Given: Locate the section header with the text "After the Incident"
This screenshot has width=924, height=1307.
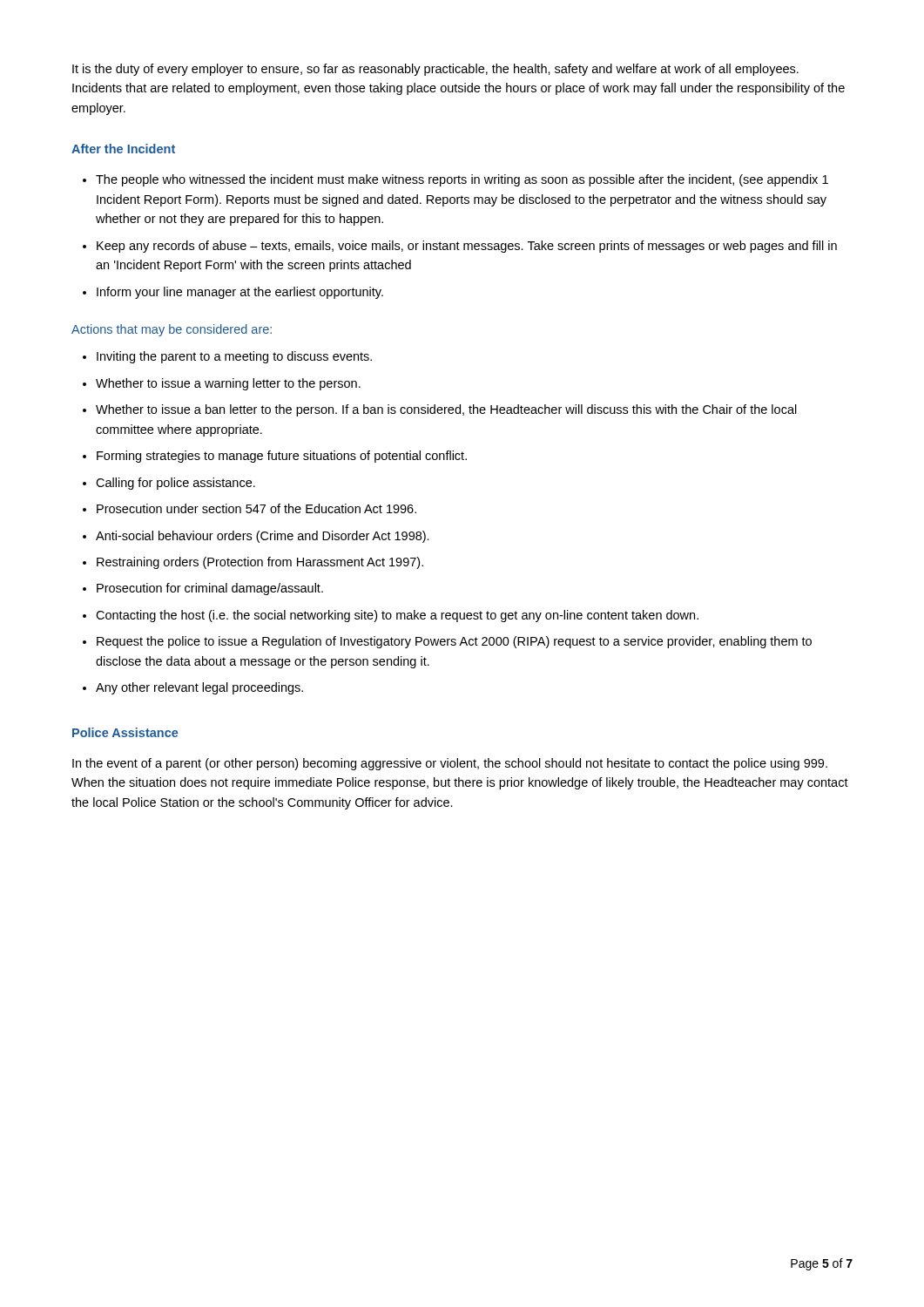Looking at the screenshot, I should click(x=123, y=149).
